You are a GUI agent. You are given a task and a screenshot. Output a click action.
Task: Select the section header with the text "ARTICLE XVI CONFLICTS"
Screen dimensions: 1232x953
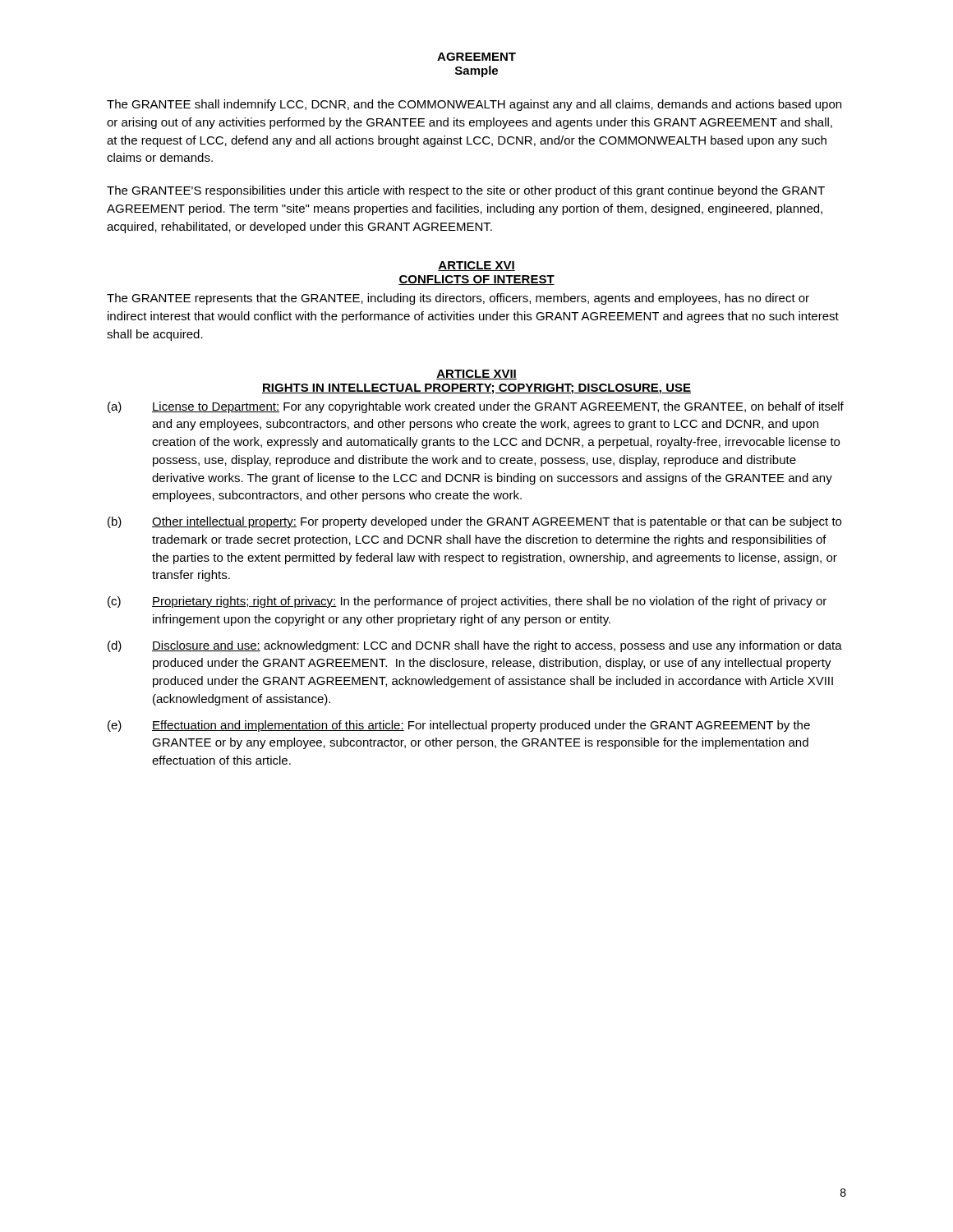[x=476, y=272]
